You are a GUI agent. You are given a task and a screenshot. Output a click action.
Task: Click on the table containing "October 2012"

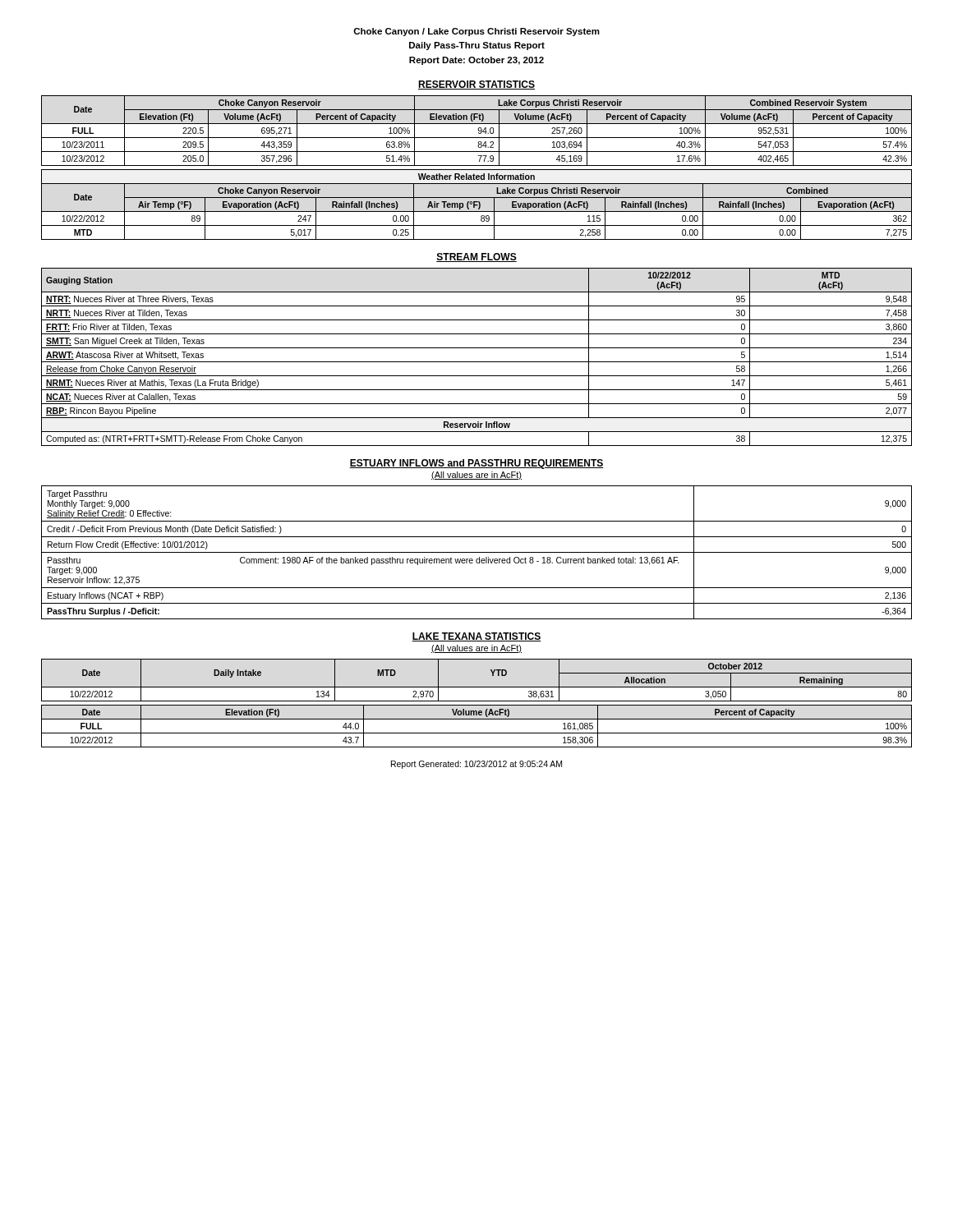[x=476, y=680]
